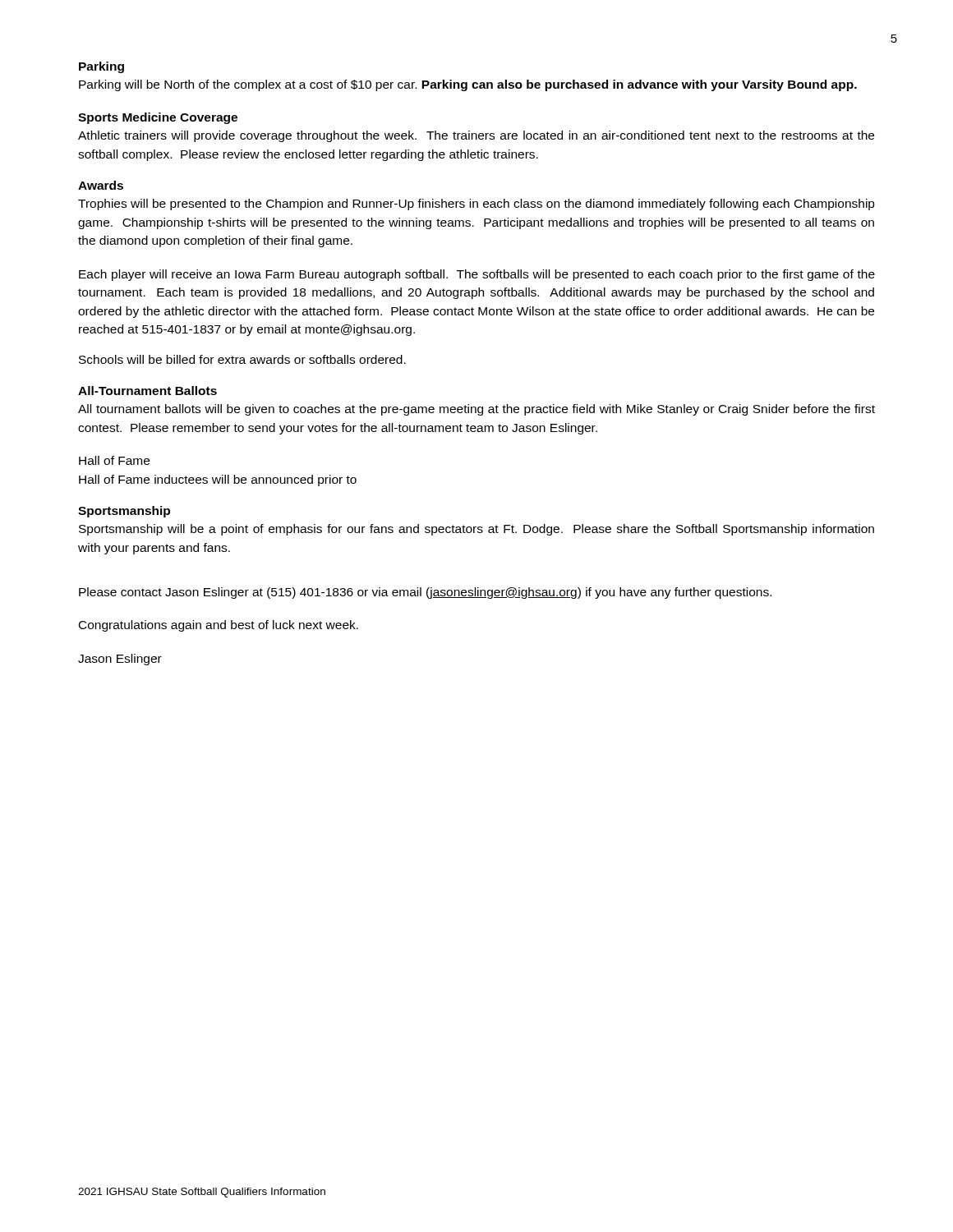
Task: Click the passage that begins "Hall of FameHall of Fame"
Action: coord(114,460)
